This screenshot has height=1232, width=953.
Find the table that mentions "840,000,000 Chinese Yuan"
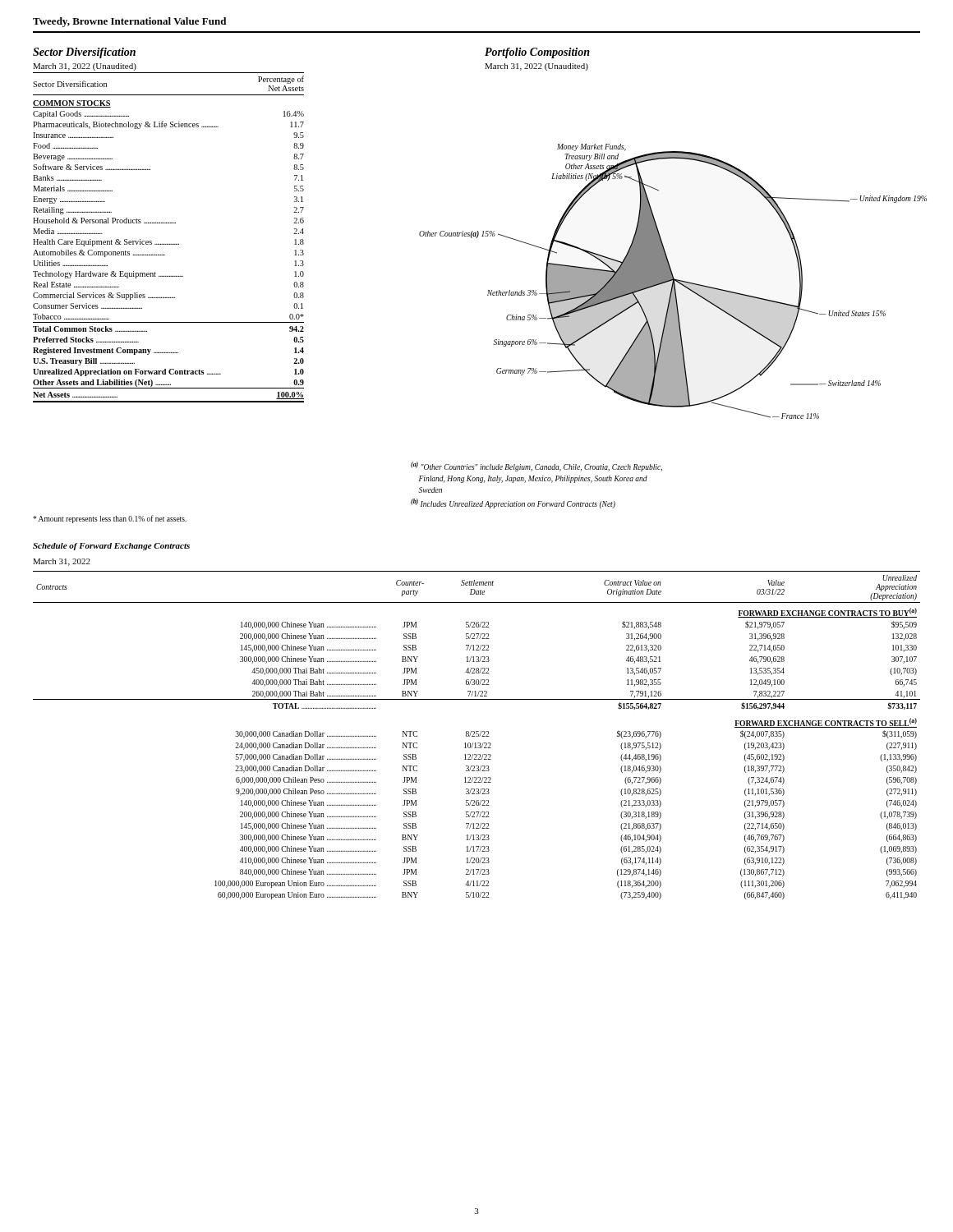tap(476, 736)
